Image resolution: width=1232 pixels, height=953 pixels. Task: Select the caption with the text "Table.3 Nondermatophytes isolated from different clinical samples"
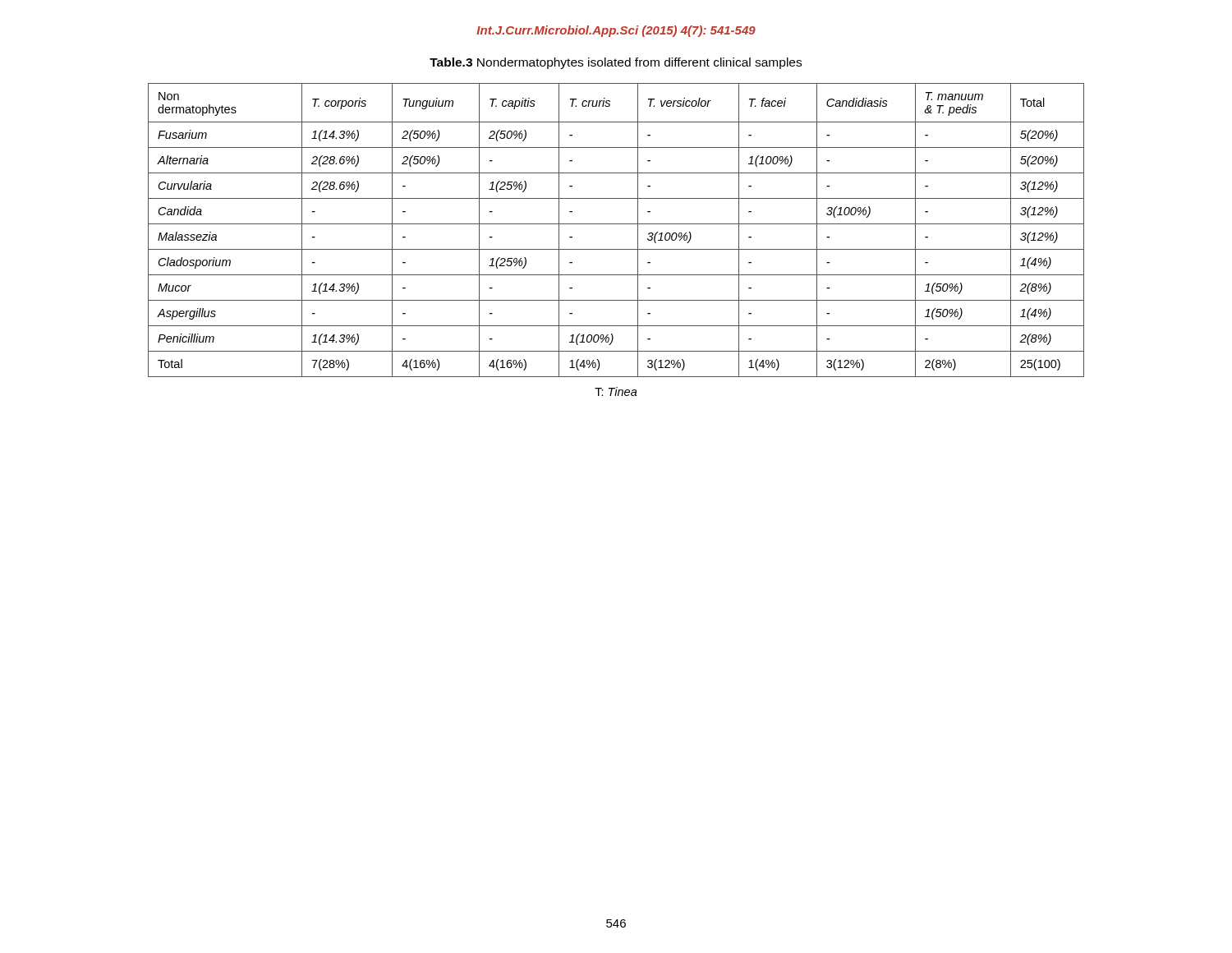616,62
